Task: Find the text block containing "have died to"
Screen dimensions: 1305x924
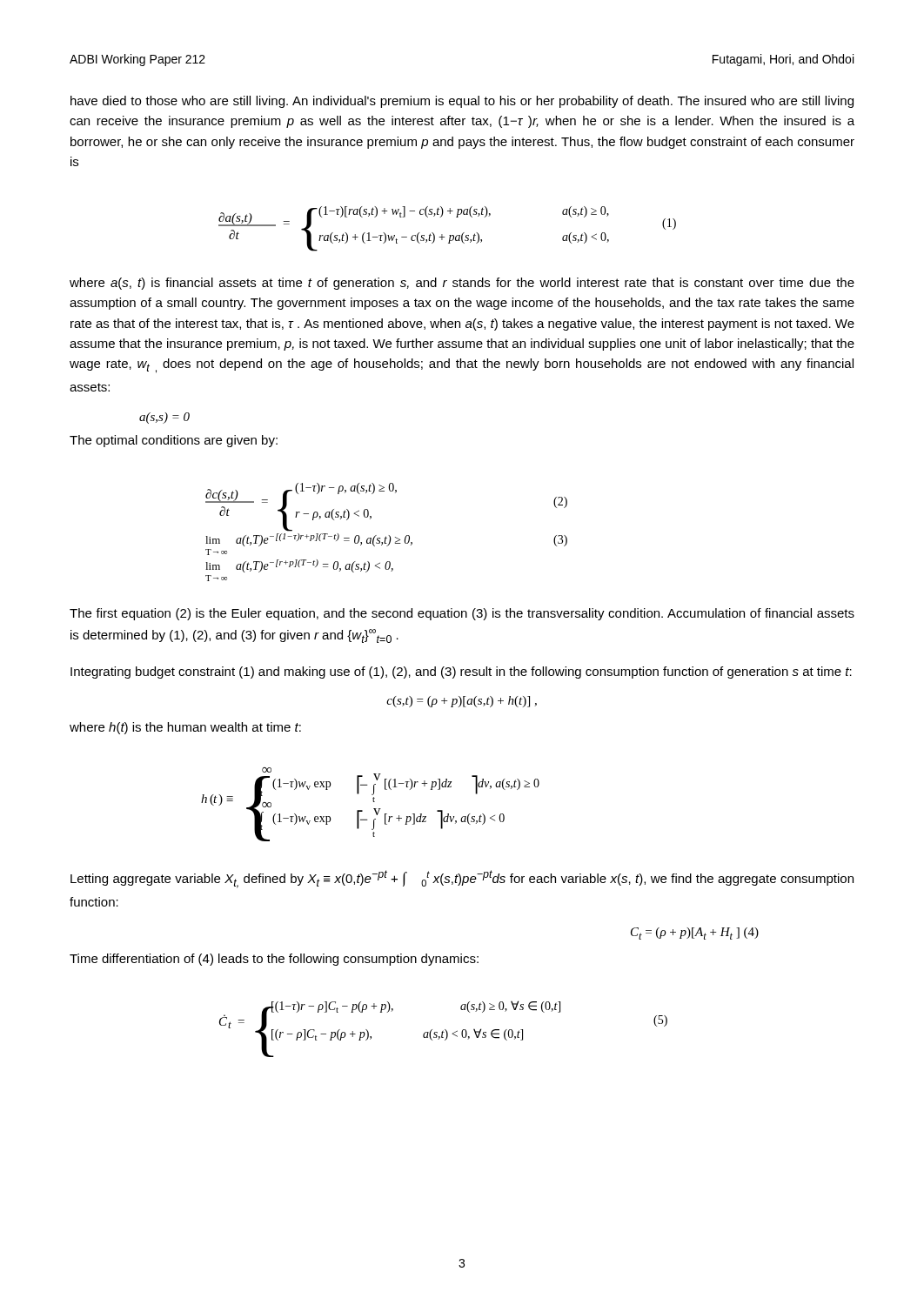Action: (462, 131)
